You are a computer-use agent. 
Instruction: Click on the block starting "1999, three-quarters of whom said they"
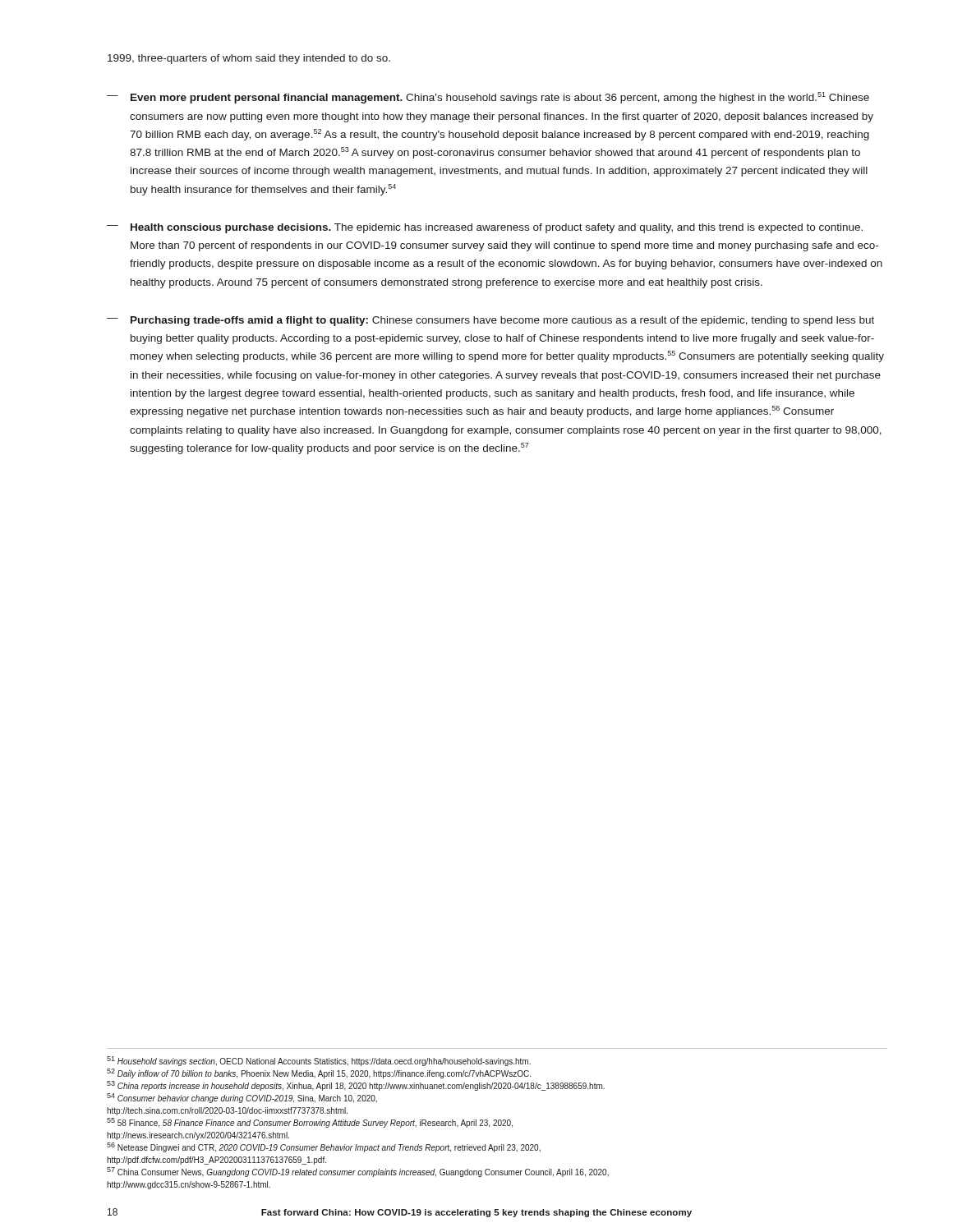coord(249,58)
